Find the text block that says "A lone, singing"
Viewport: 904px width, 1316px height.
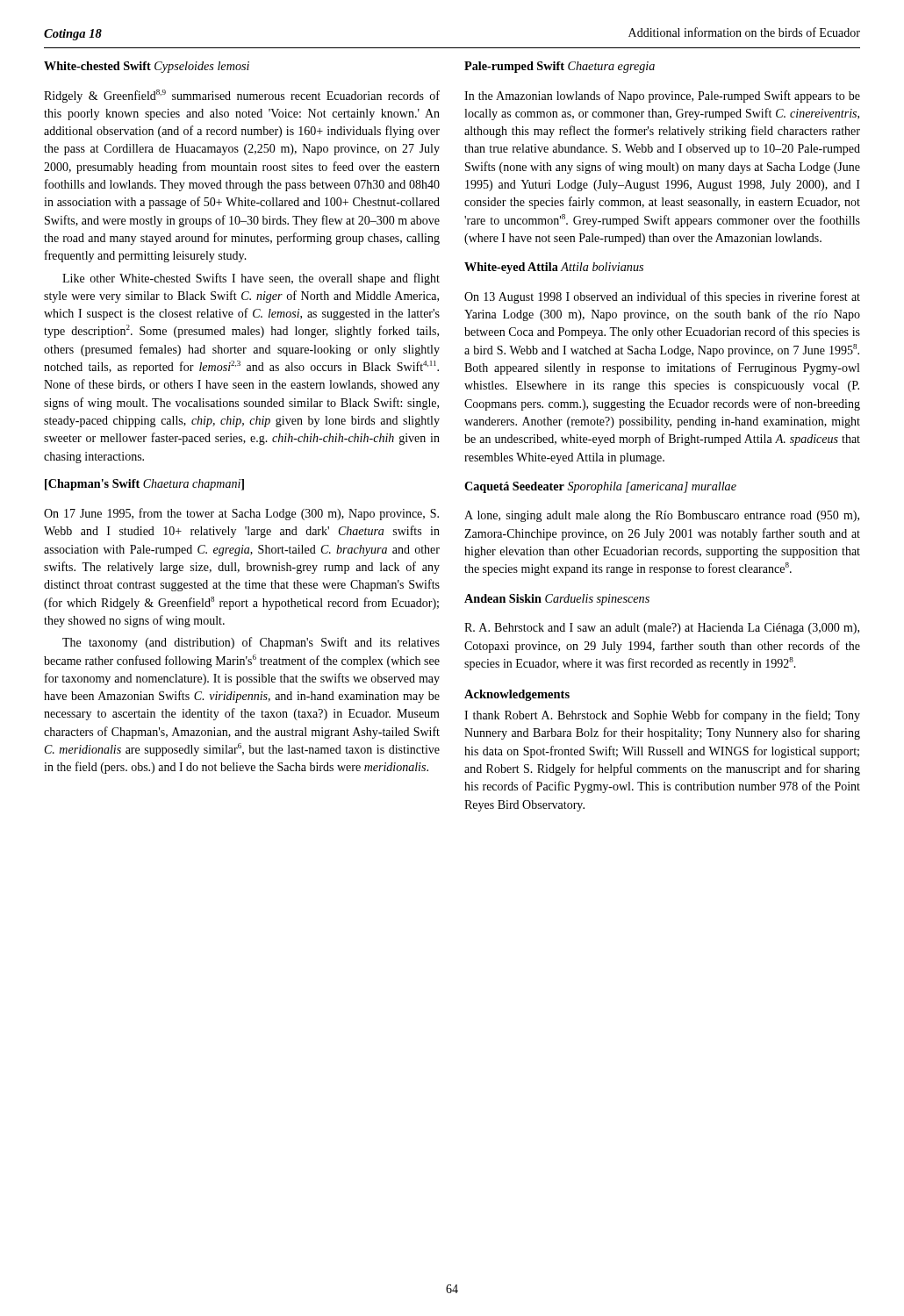pos(662,543)
